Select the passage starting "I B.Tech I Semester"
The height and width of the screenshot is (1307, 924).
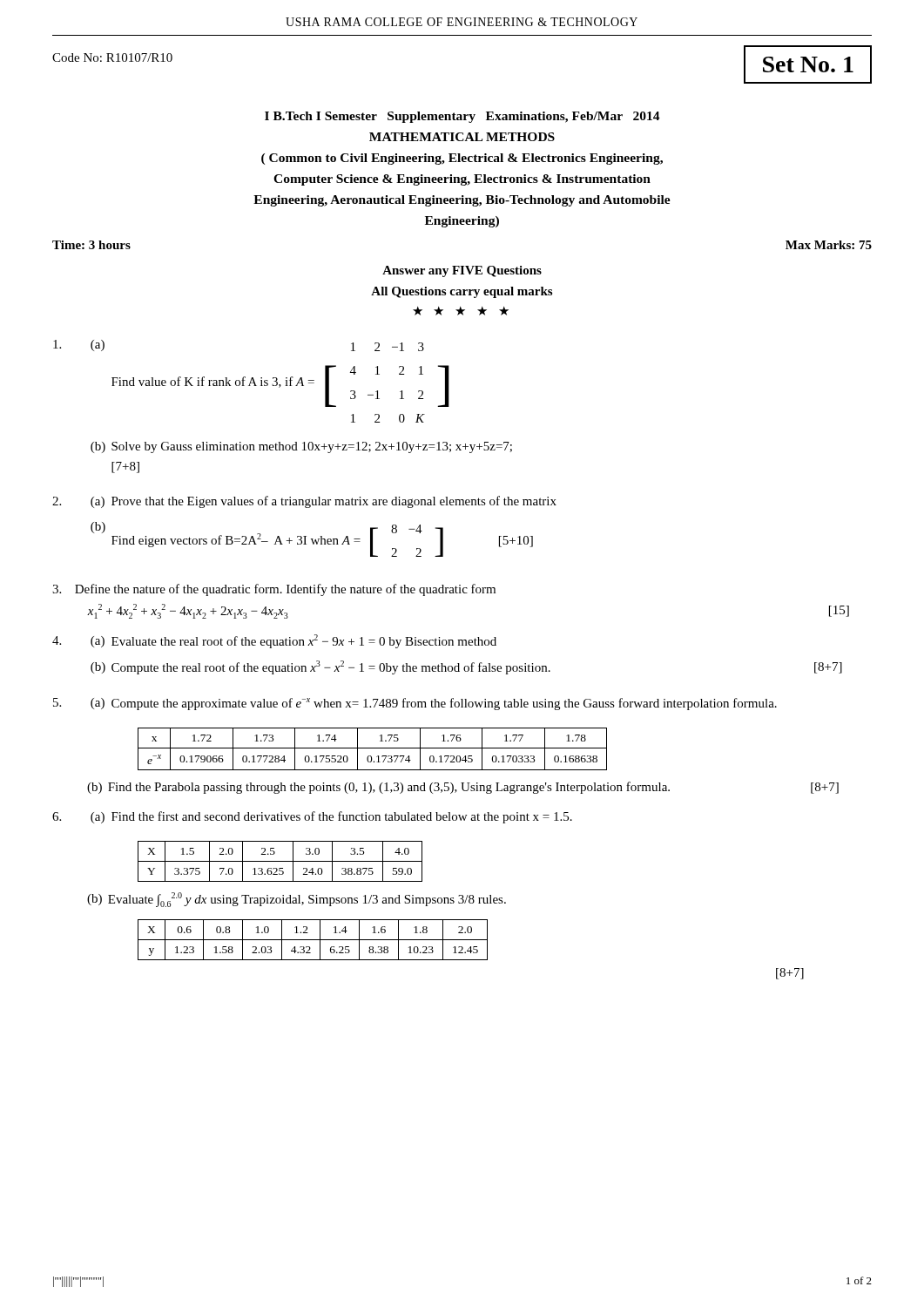coord(462,168)
